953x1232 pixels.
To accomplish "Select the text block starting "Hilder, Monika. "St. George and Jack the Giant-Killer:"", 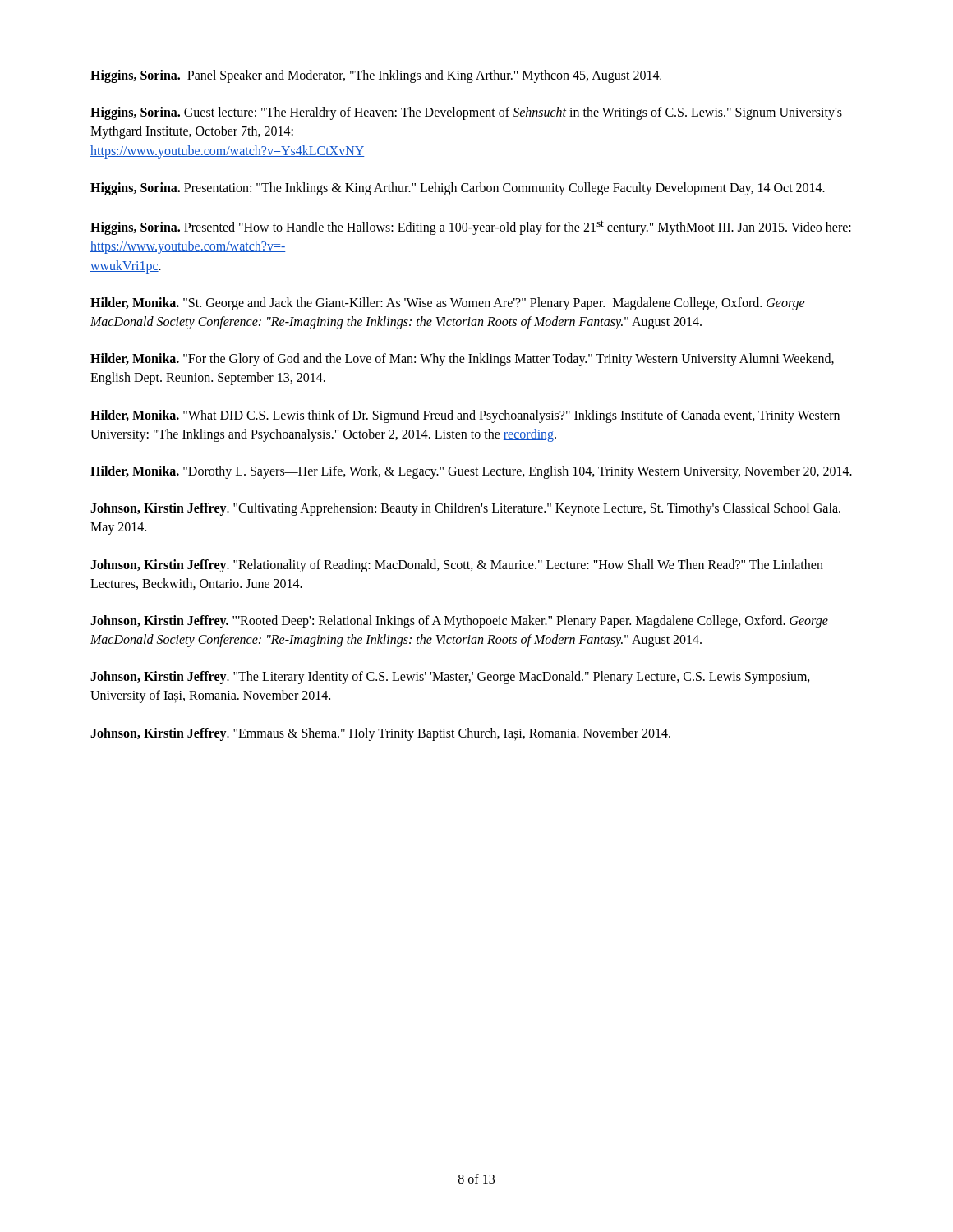I will tap(448, 312).
